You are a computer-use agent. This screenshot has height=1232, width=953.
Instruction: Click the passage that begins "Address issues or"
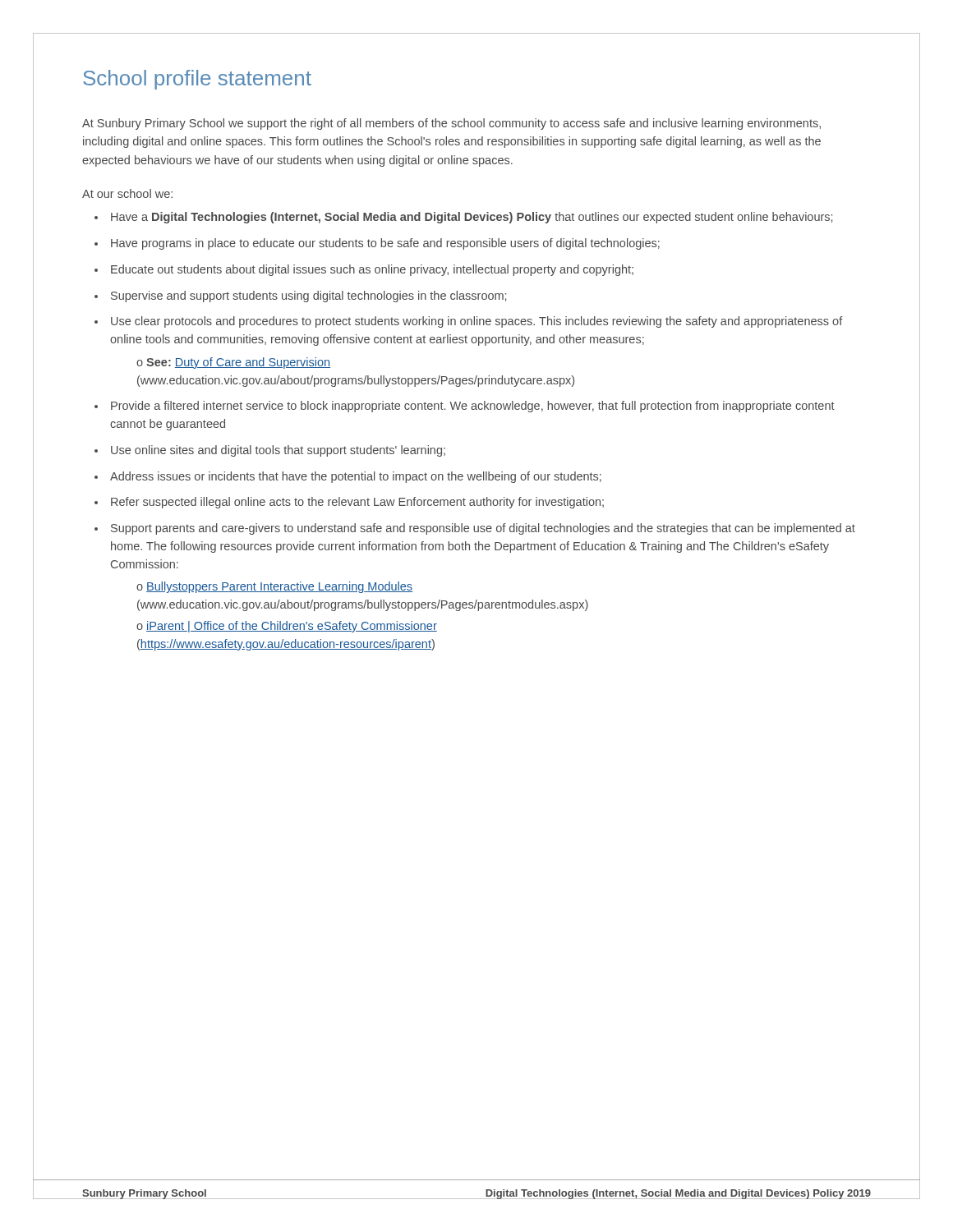tap(489, 477)
